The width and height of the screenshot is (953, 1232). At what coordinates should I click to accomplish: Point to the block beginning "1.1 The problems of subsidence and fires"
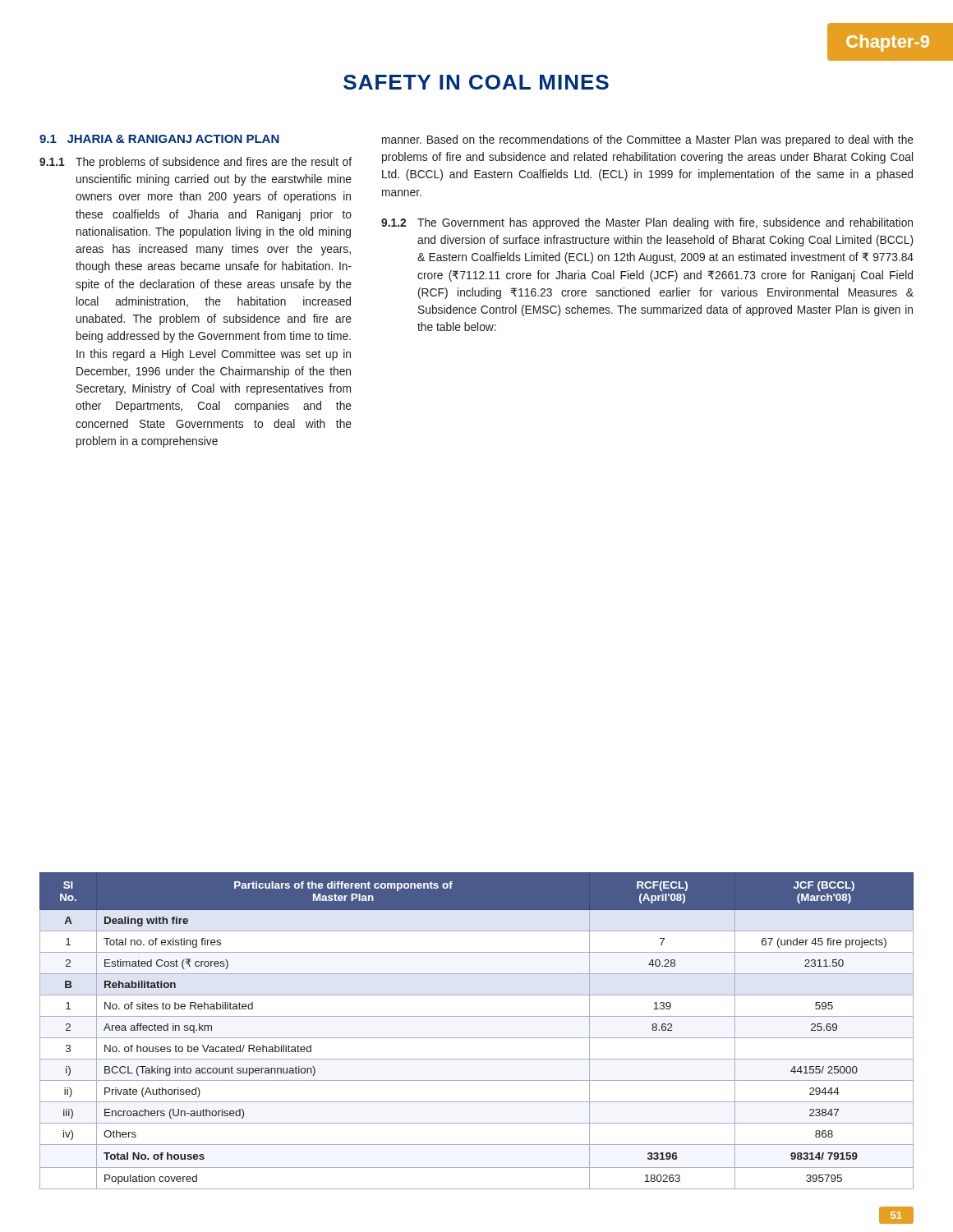click(196, 302)
